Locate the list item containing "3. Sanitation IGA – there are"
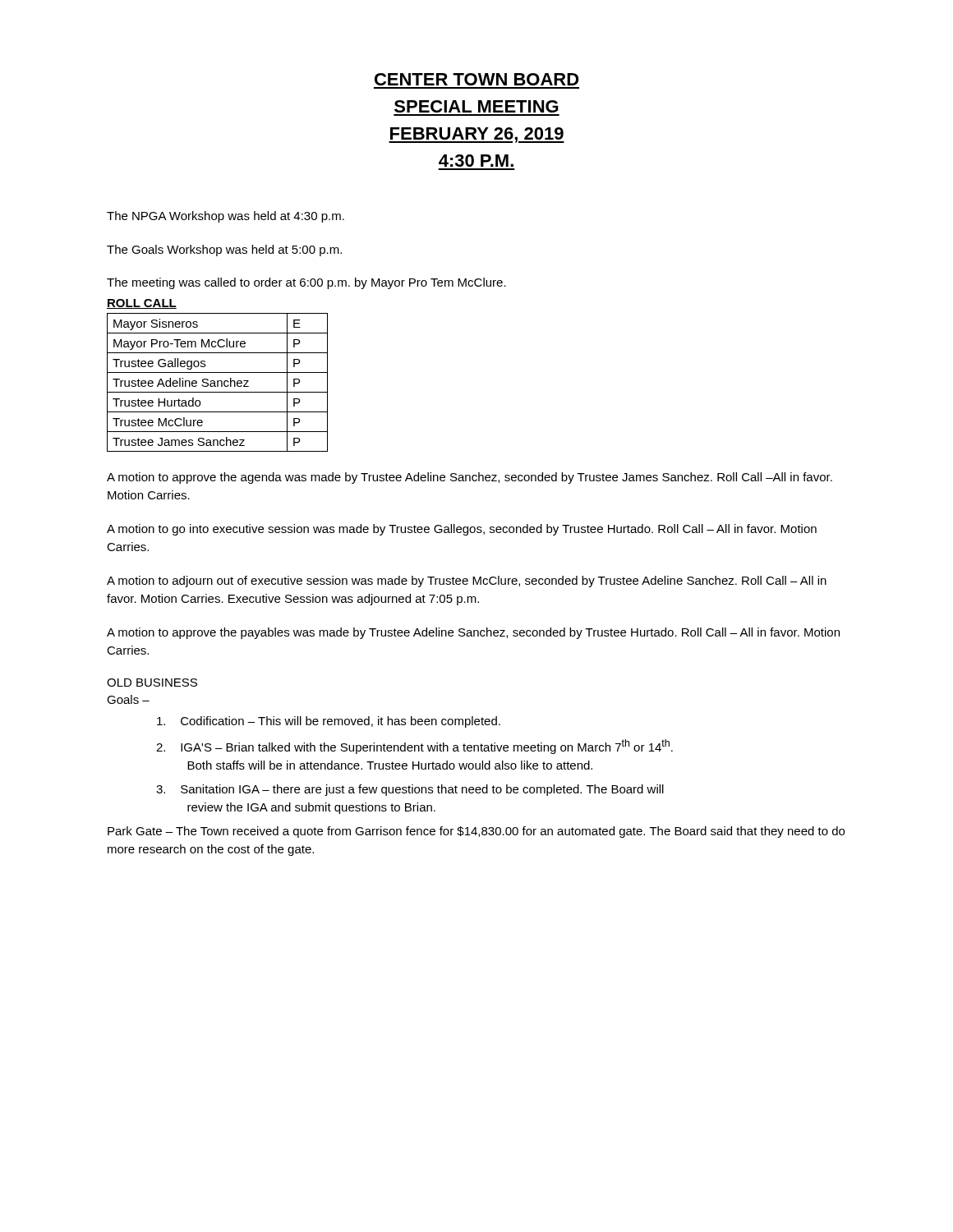This screenshot has height=1232, width=953. [x=410, y=798]
